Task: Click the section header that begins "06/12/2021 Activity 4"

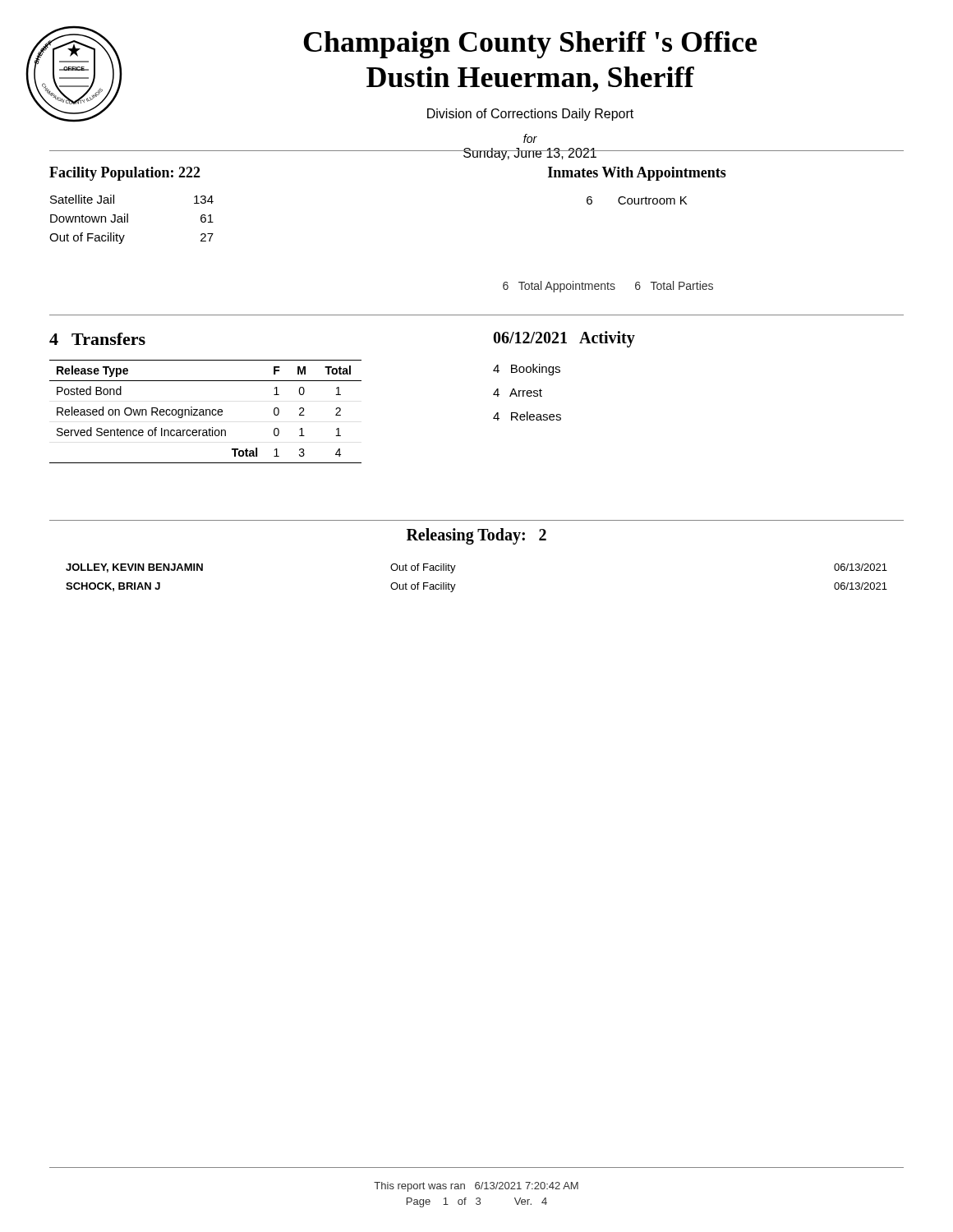Action: coord(564,339)
